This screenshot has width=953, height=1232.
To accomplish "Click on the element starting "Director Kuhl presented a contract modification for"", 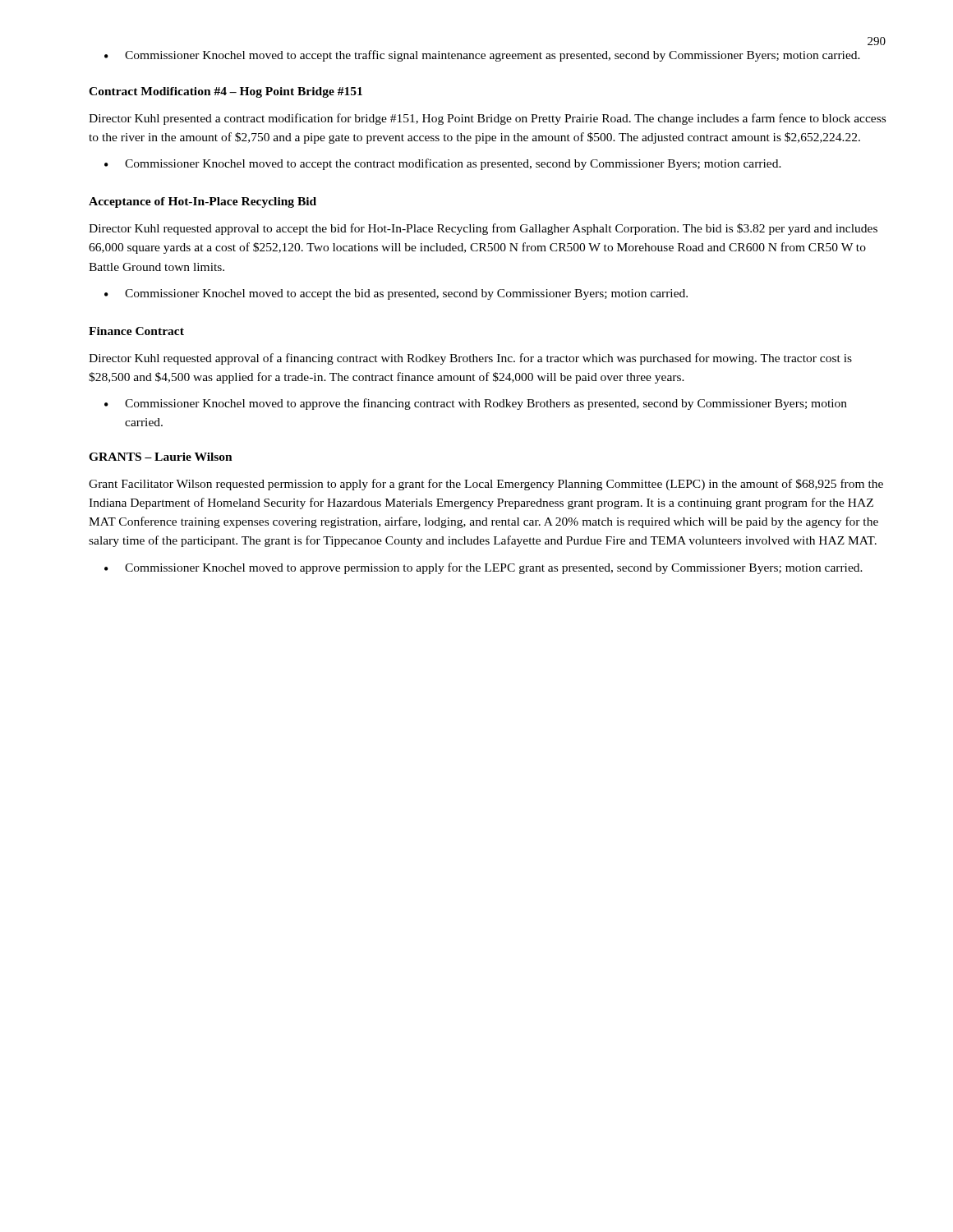I will (x=488, y=127).
